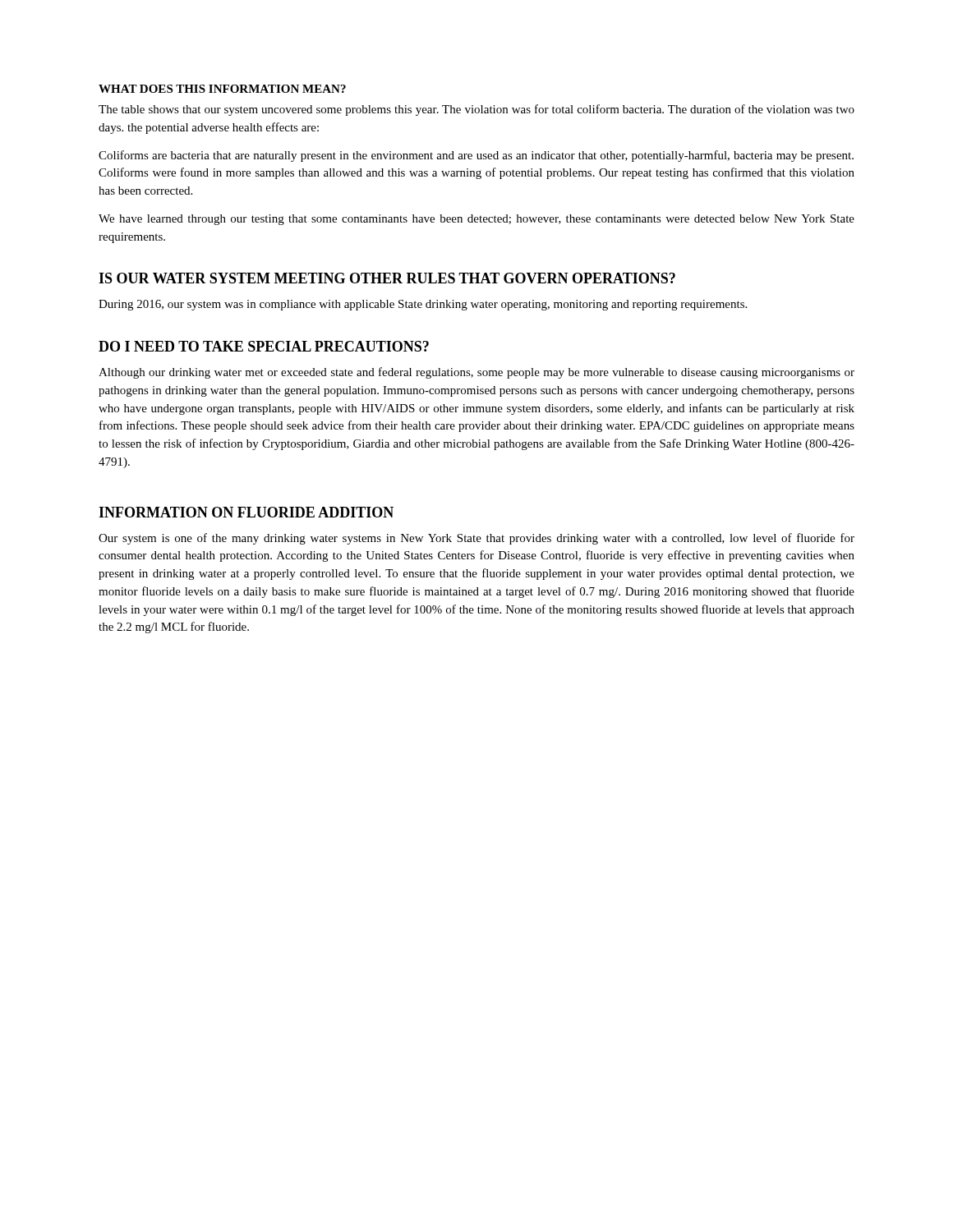The width and height of the screenshot is (953, 1232).
Task: Locate the element starting "Although our drinking water met or exceeded"
Action: [476, 417]
